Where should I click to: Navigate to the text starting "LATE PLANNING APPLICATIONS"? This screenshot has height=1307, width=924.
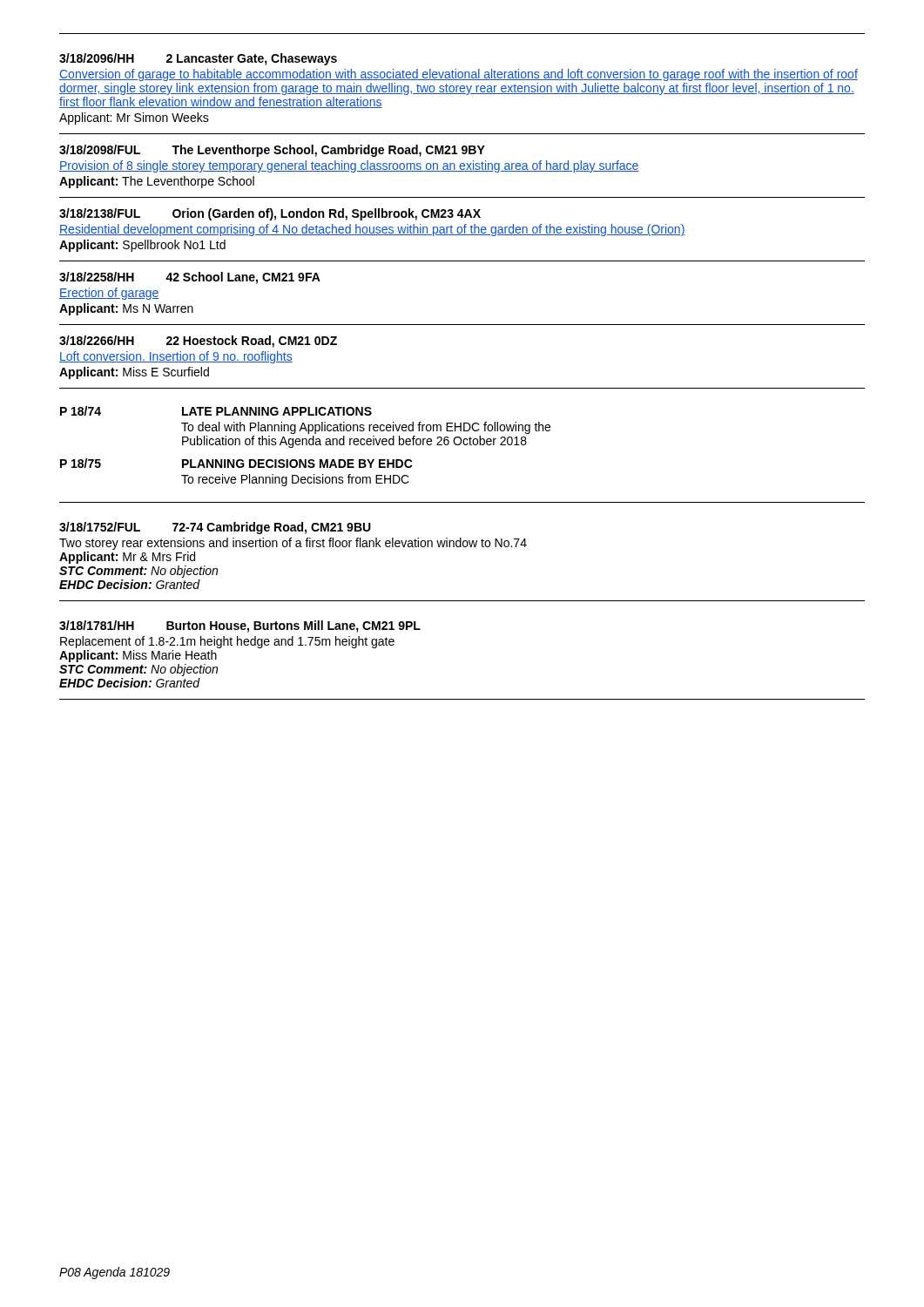coord(277,411)
